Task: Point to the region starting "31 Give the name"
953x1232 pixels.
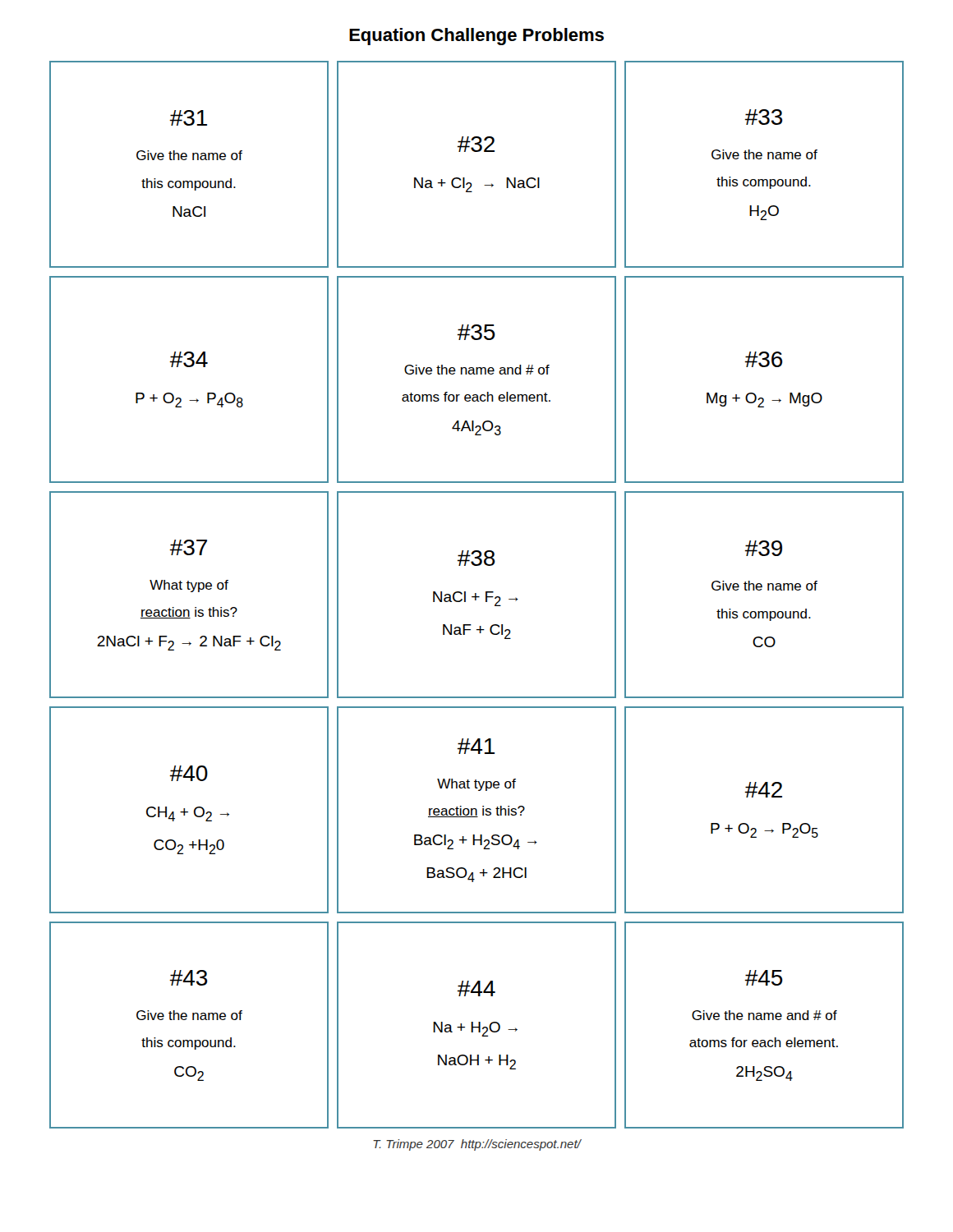Action: pos(189,163)
